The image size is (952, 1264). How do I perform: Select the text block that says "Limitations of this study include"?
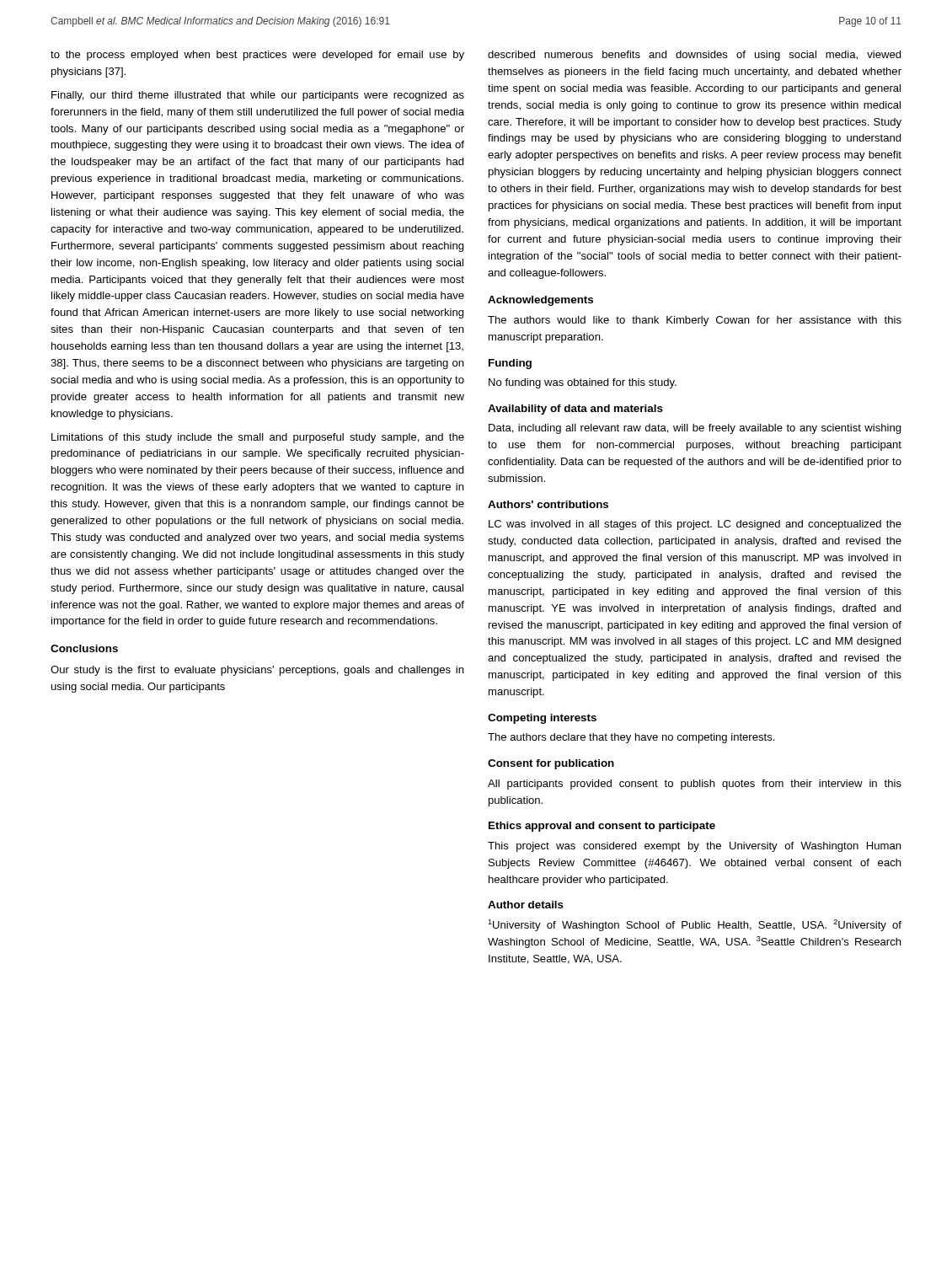(257, 529)
